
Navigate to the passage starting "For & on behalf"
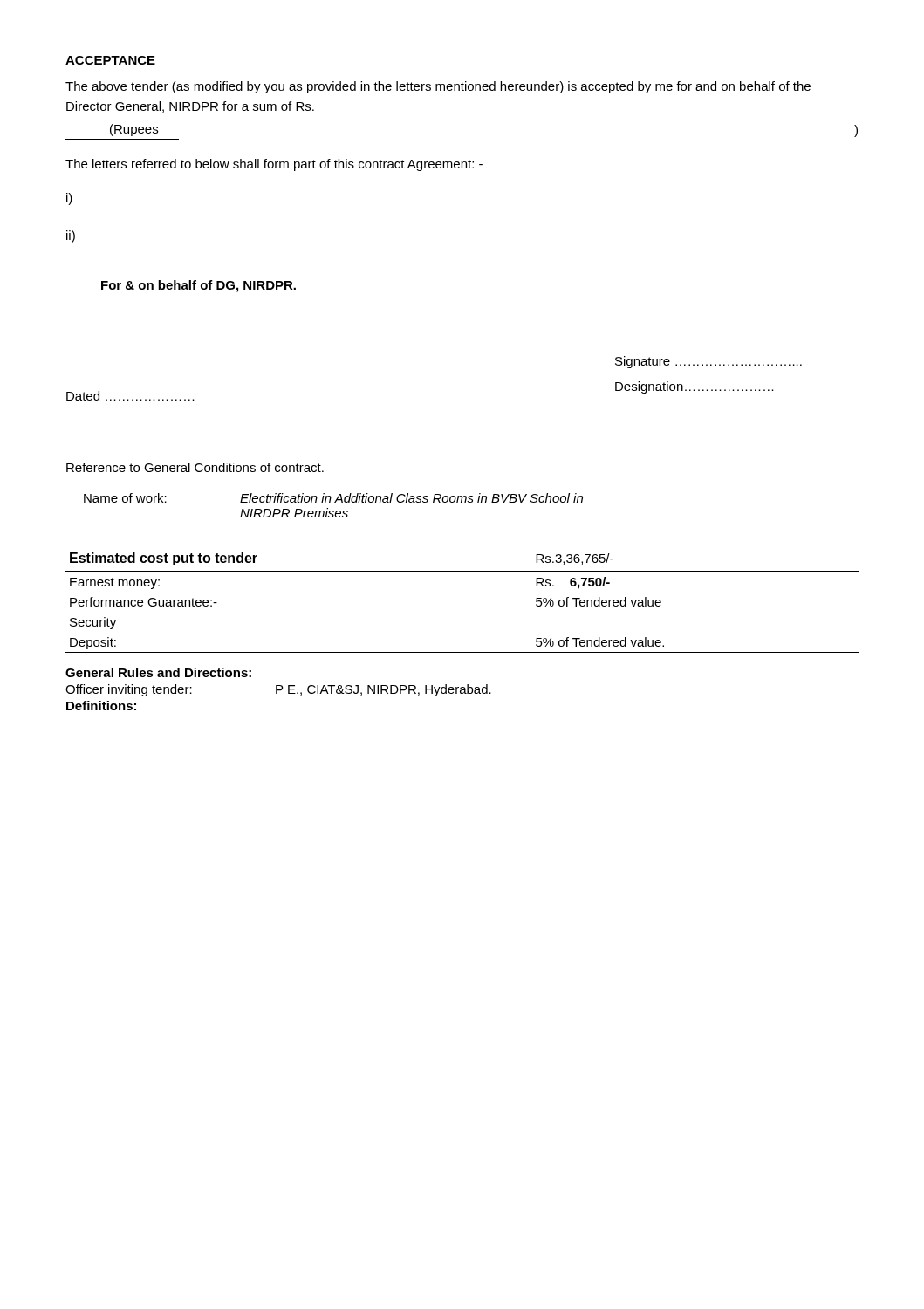pyautogui.click(x=199, y=285)
